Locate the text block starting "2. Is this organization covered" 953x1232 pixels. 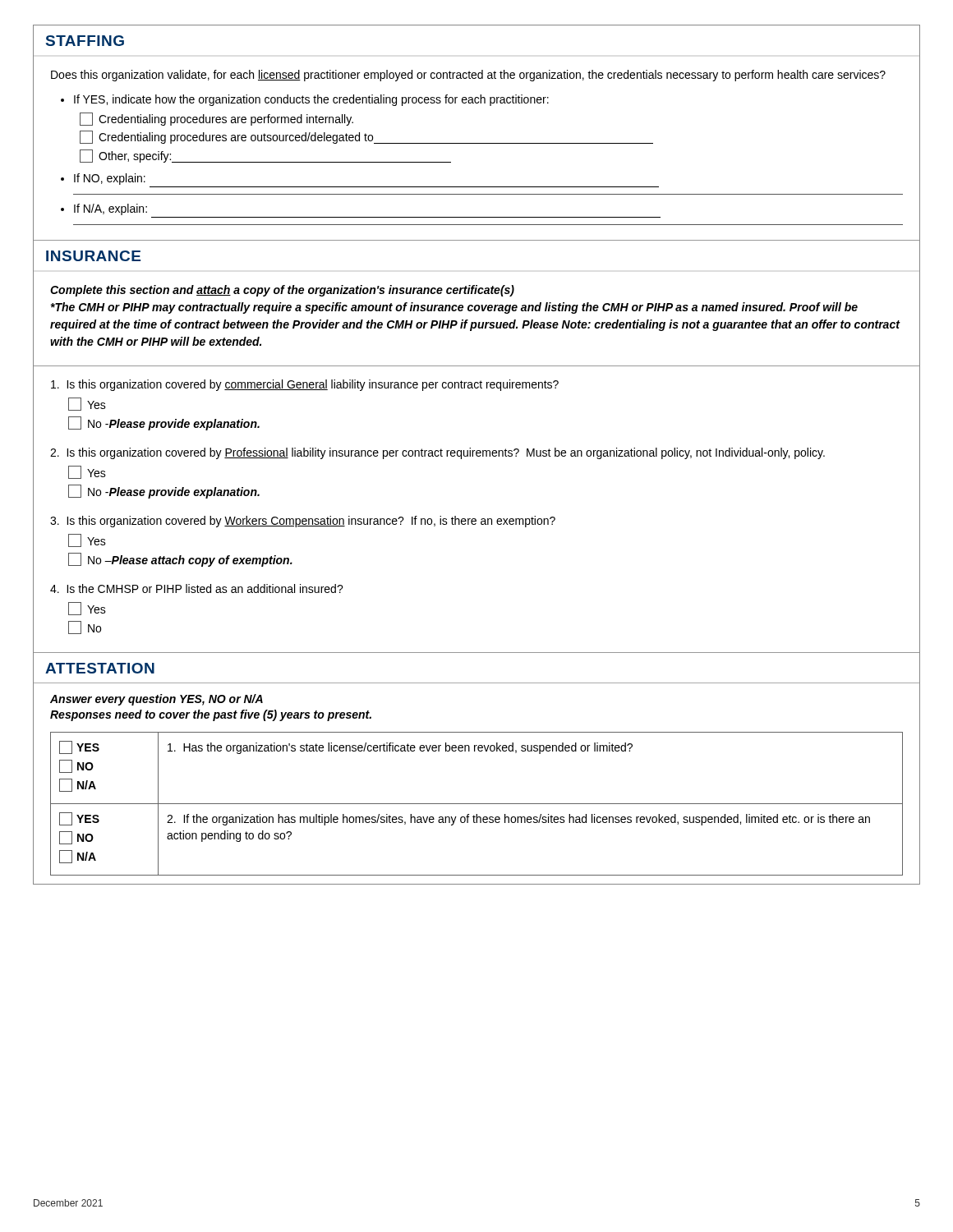coord(437,453)
